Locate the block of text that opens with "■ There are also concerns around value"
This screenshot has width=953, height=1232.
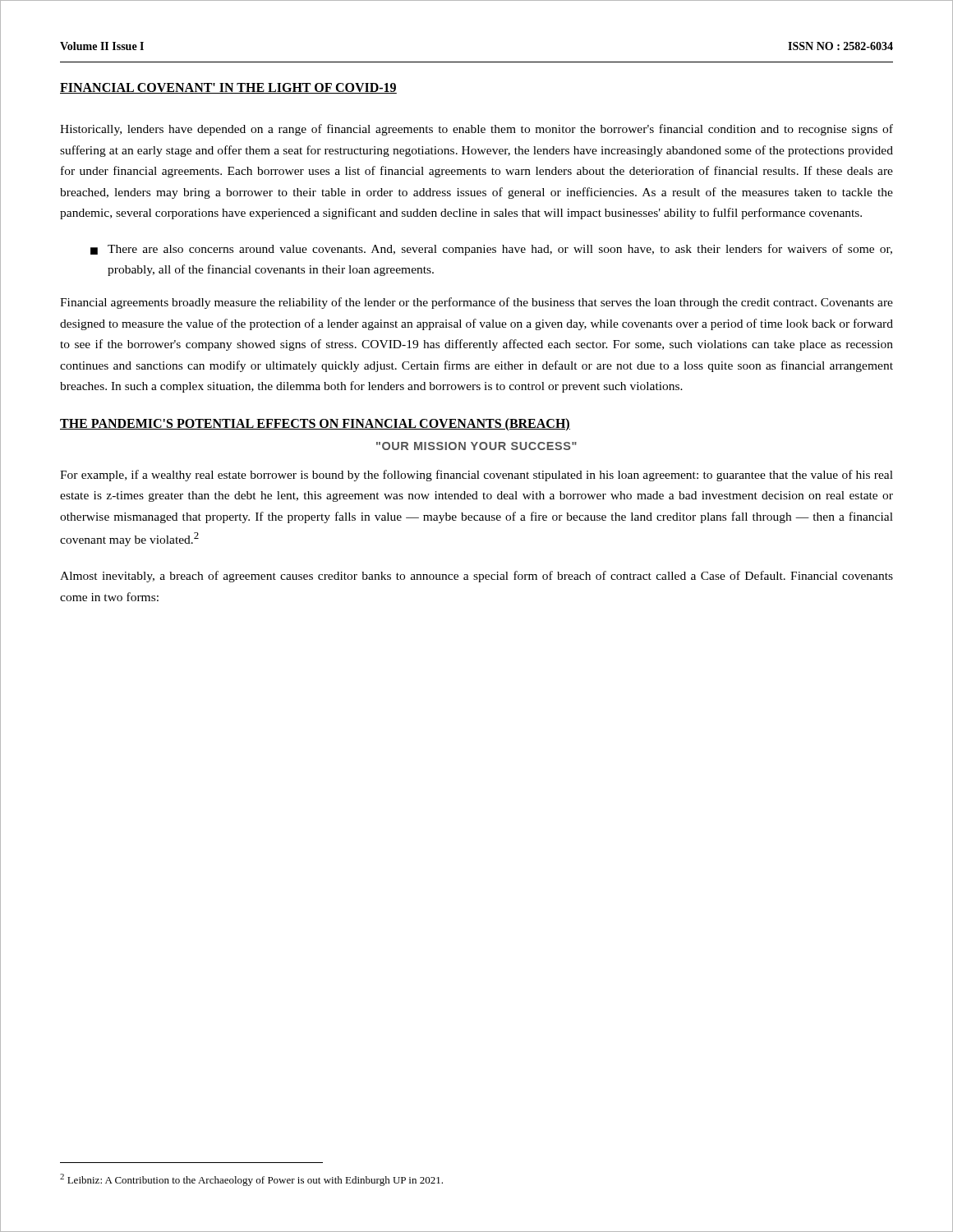(491, 259)
